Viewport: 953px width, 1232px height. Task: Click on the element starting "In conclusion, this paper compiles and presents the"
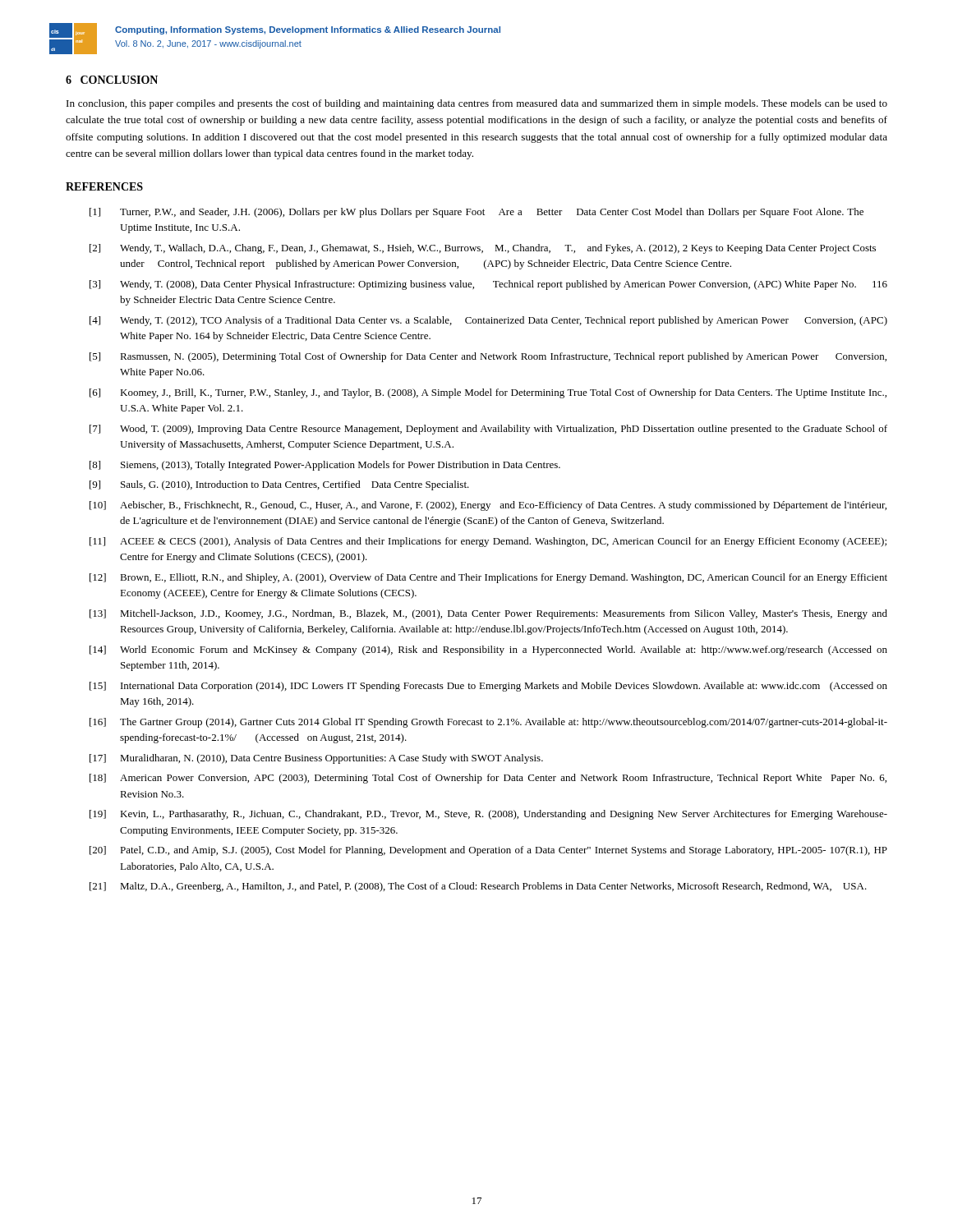476,128
